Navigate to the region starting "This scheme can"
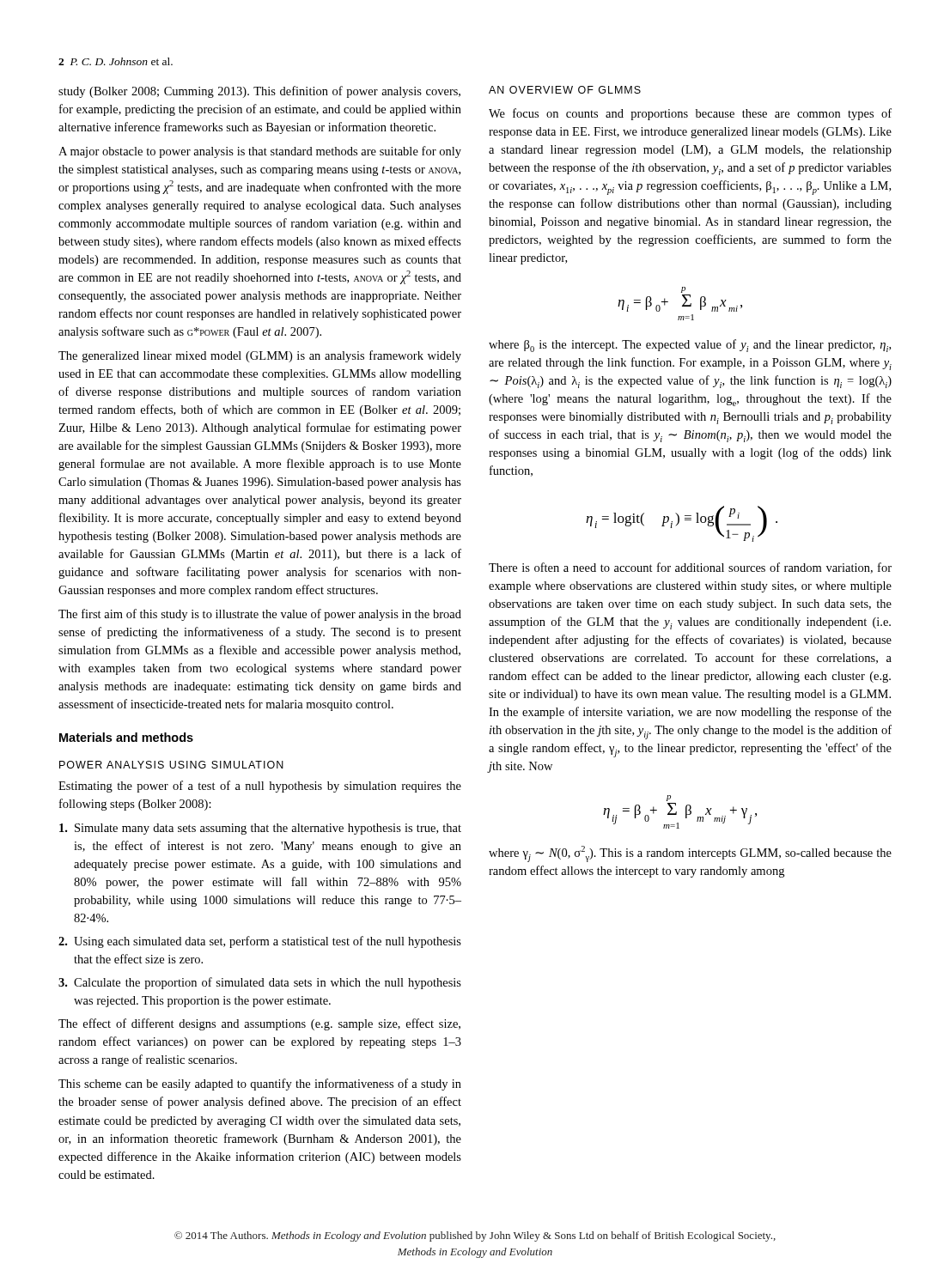 (x=260, y=1130)
